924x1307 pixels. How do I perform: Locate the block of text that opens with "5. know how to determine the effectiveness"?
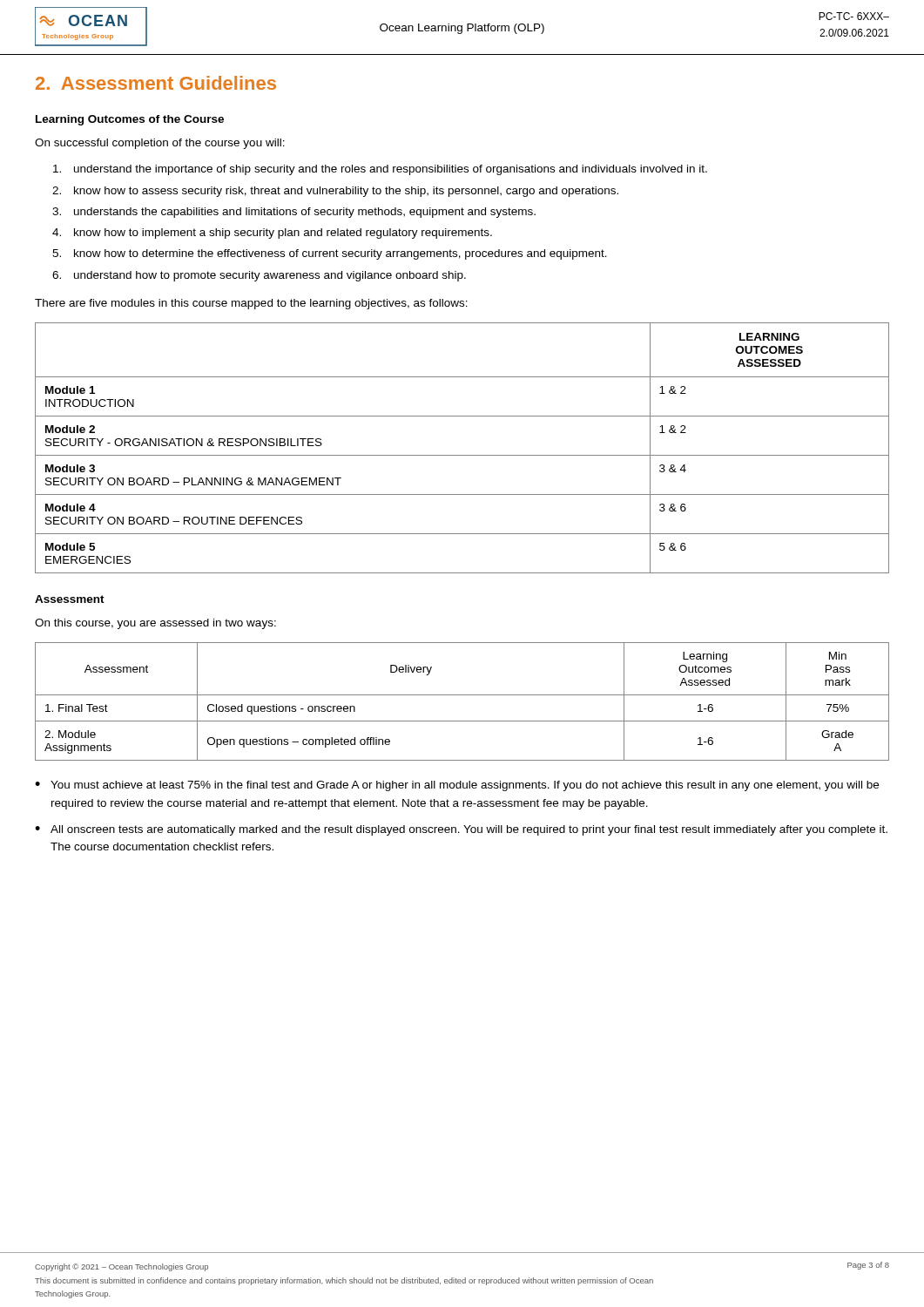click(330, 254)
